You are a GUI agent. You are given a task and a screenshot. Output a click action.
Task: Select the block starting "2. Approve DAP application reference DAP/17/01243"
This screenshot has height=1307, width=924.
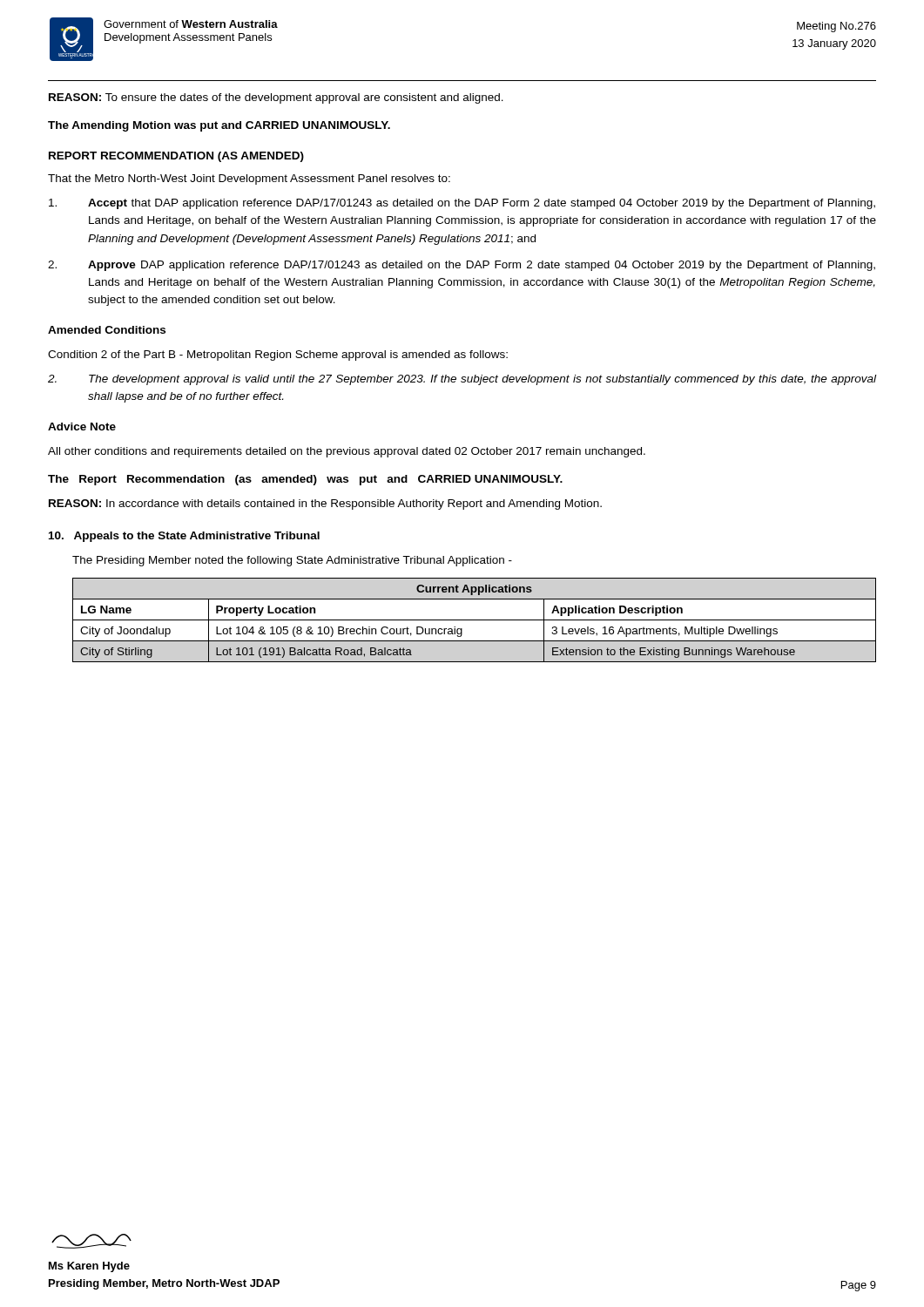coord(462,282)
